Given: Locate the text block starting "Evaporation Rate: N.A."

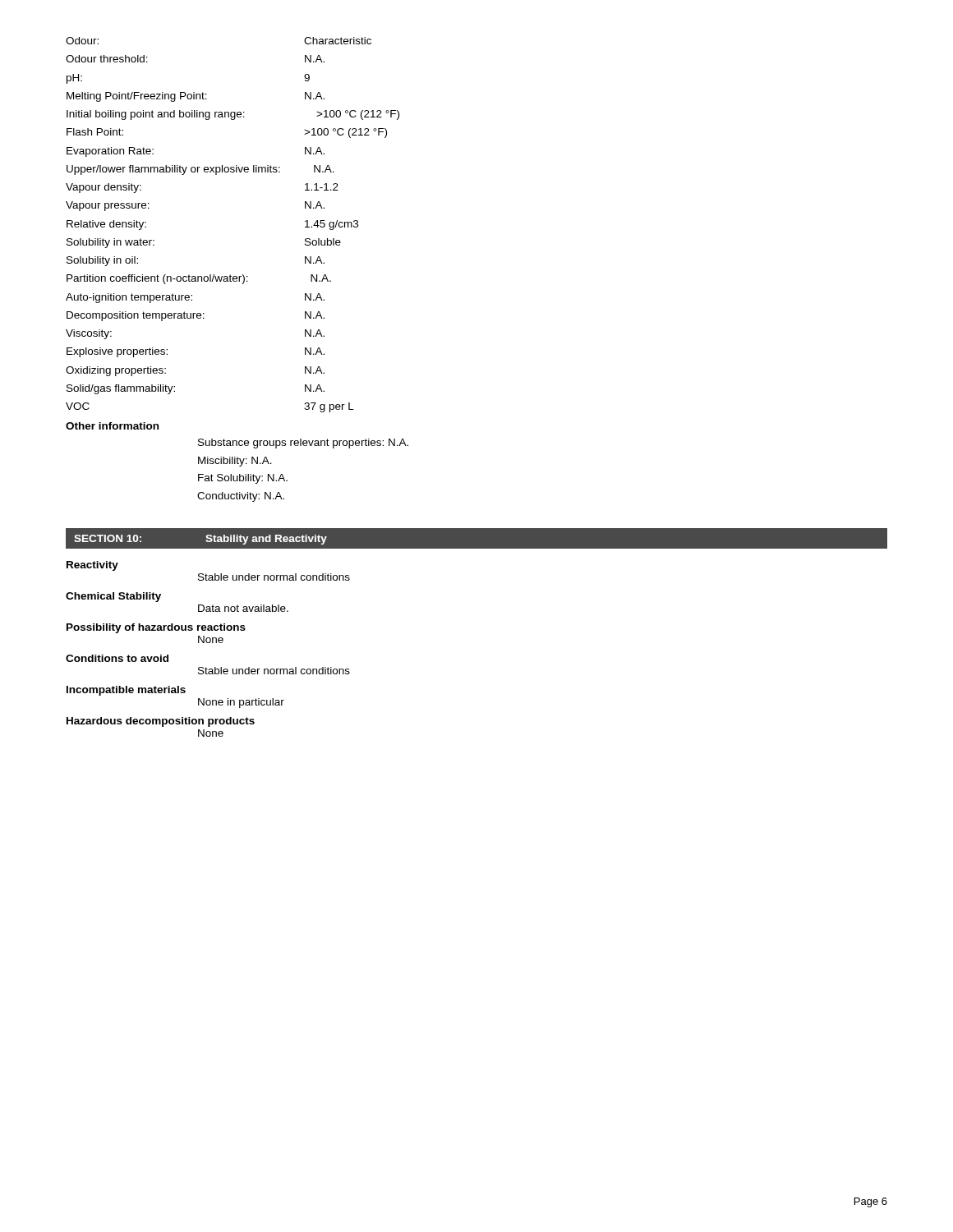Looking at the screenshot, I should point(111,152).
